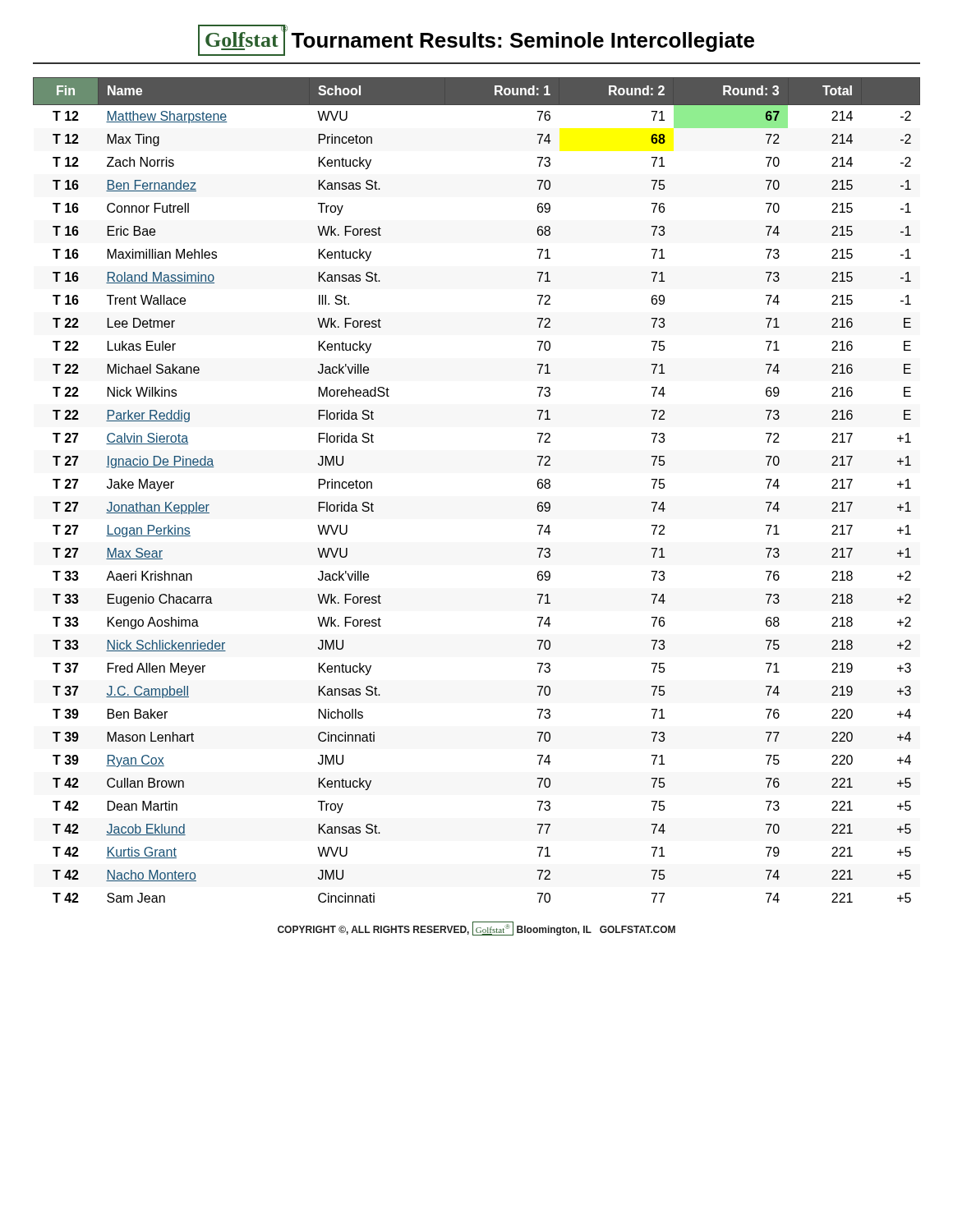953x1232 pixels.
Task: Find the table that mentions "Ryan Cox"
Action: click(x=476, y=494)
